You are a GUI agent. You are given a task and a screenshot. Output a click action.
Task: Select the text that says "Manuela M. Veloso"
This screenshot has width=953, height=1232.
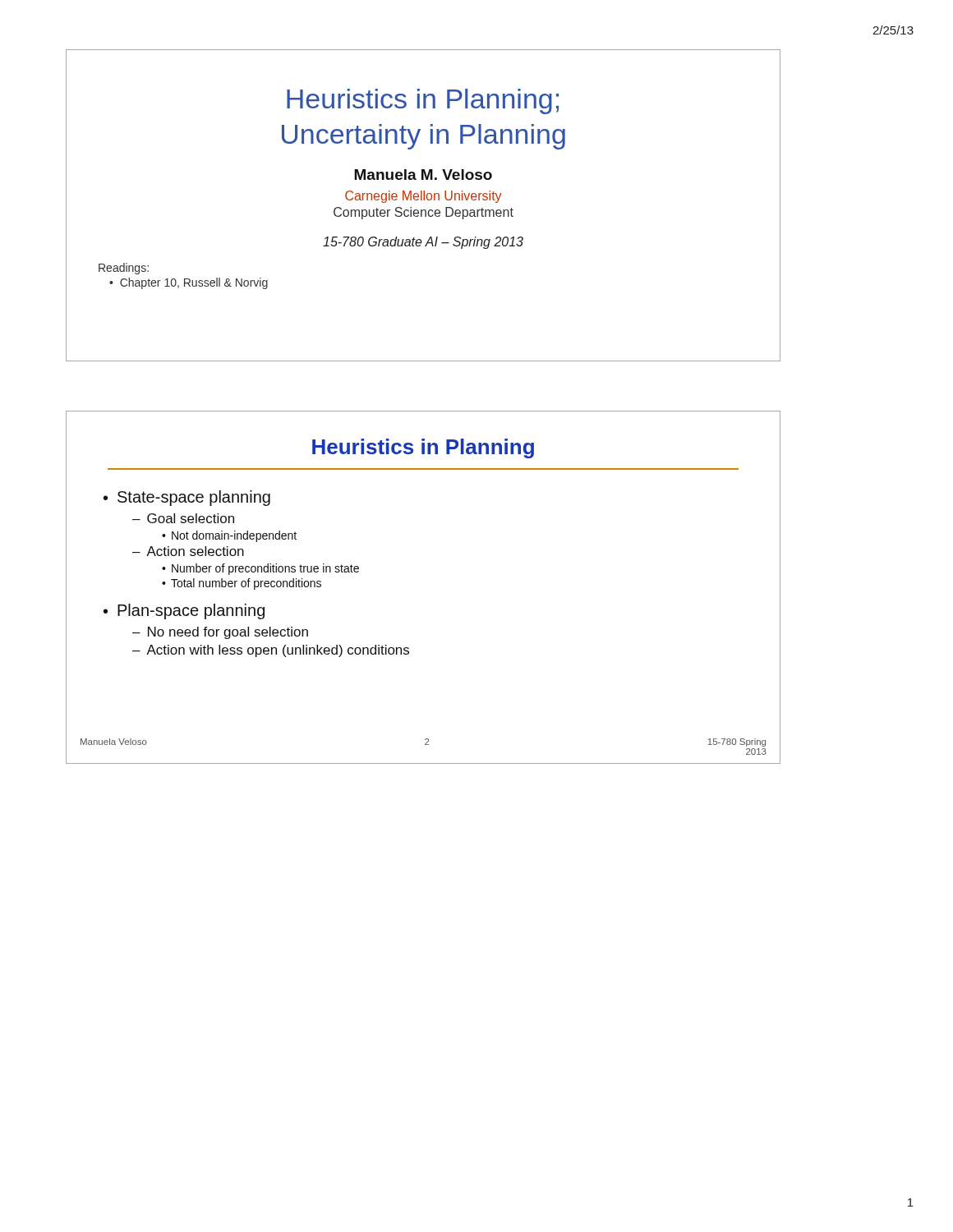423,175
